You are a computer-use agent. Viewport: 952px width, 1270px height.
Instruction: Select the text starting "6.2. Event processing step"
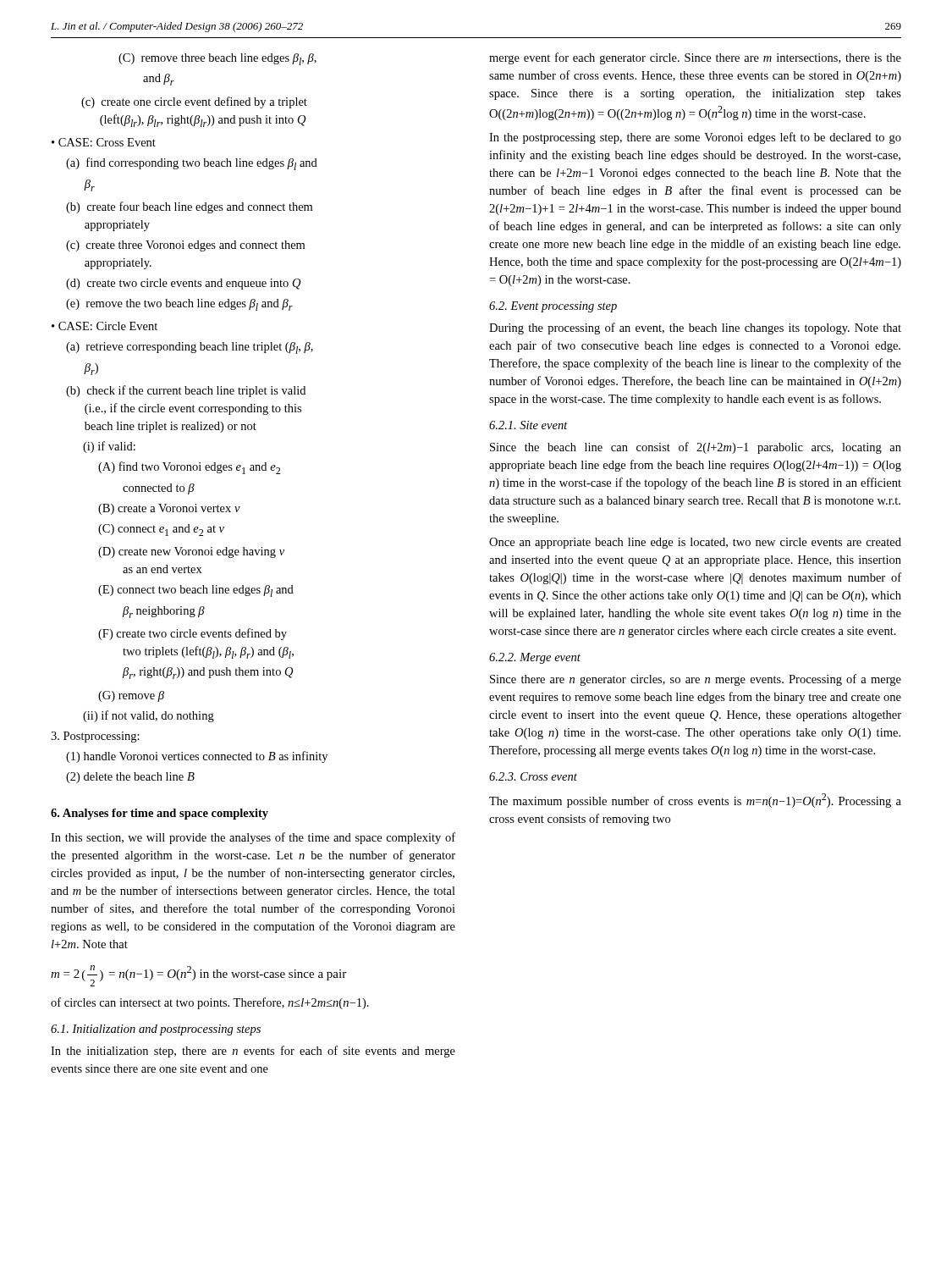click(x=553, y=306)
